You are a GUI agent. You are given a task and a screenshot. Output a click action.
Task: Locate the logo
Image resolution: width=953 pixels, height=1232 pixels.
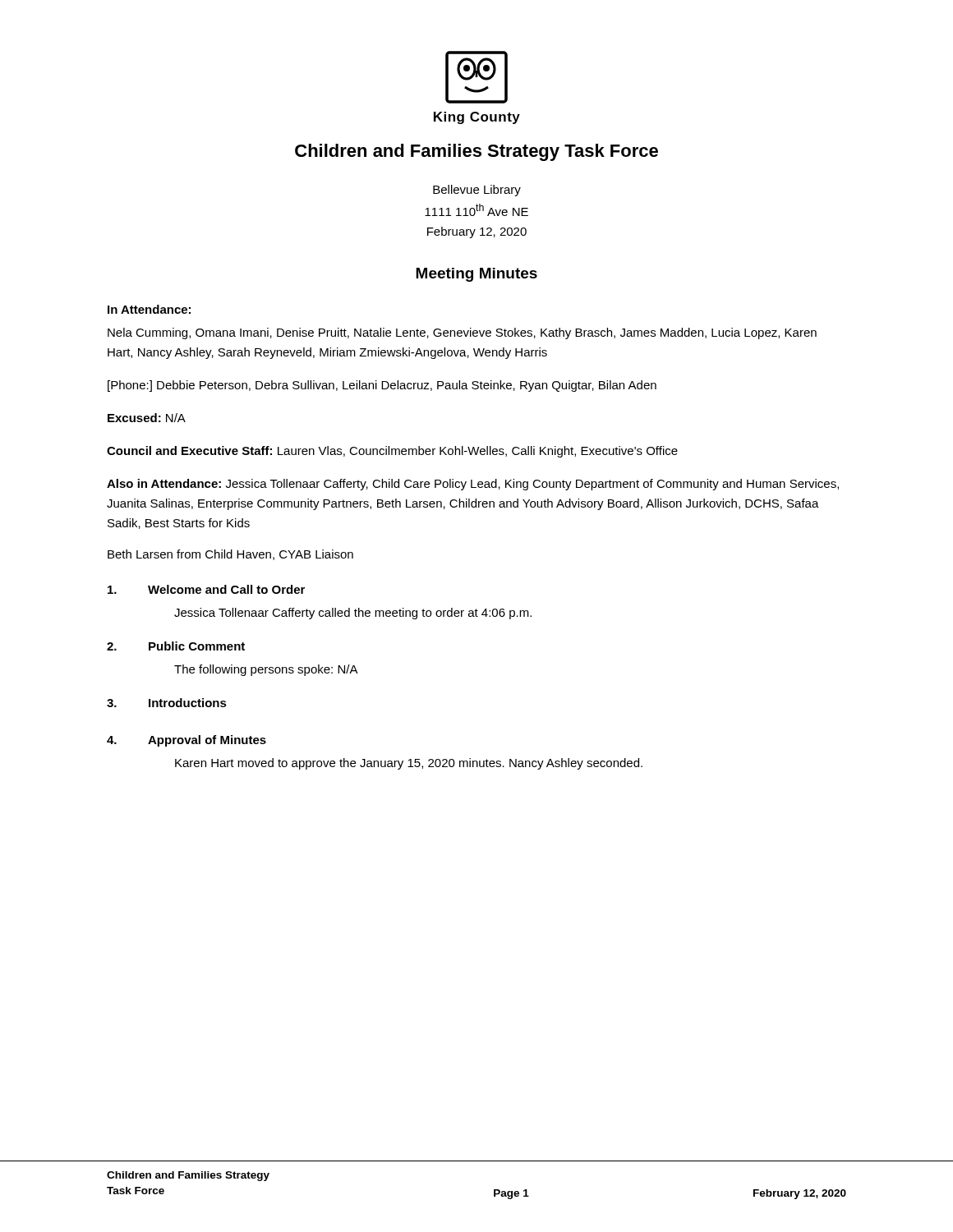click(476, 87)
